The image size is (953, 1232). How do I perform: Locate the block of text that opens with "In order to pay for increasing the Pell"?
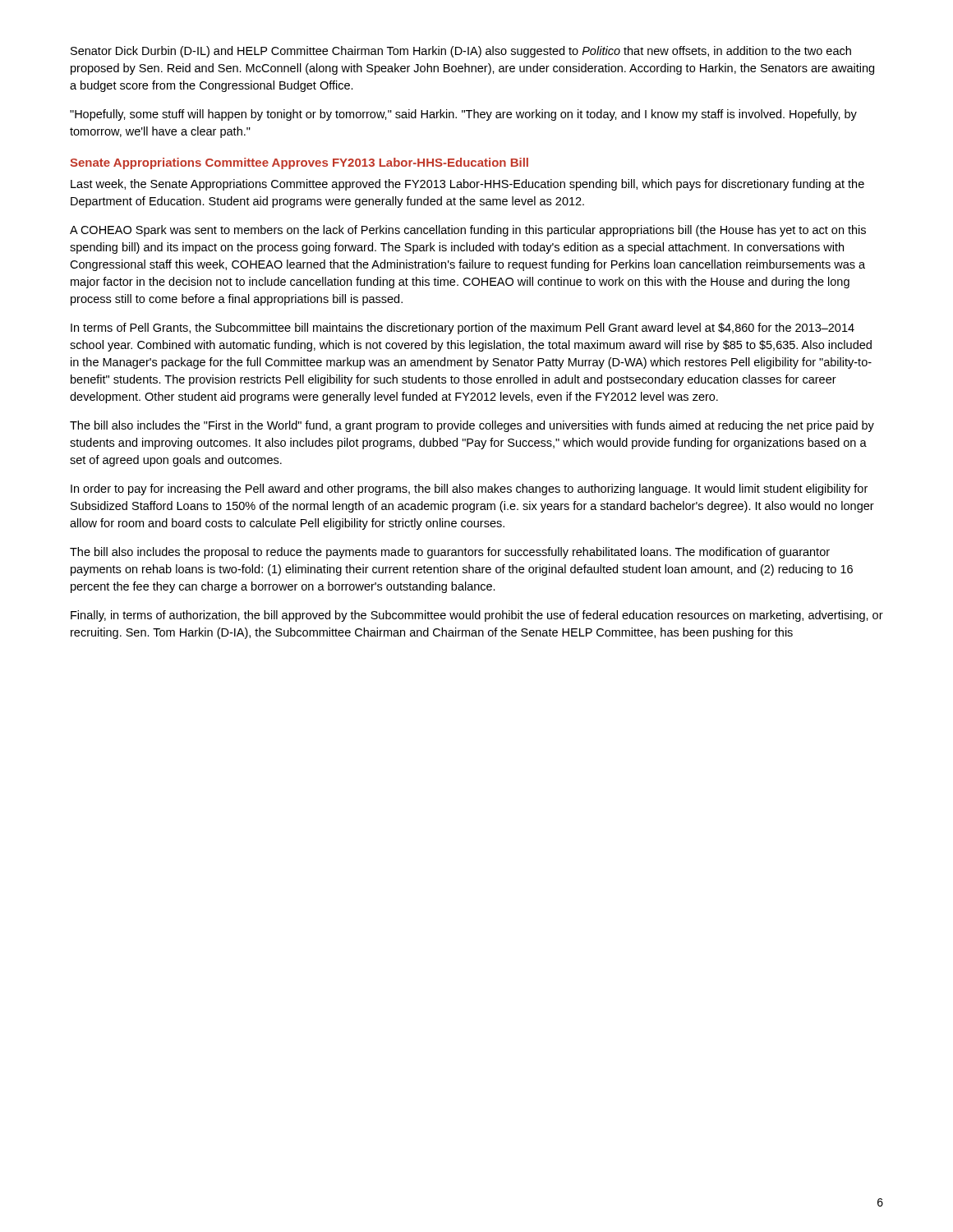coord(472,506)
